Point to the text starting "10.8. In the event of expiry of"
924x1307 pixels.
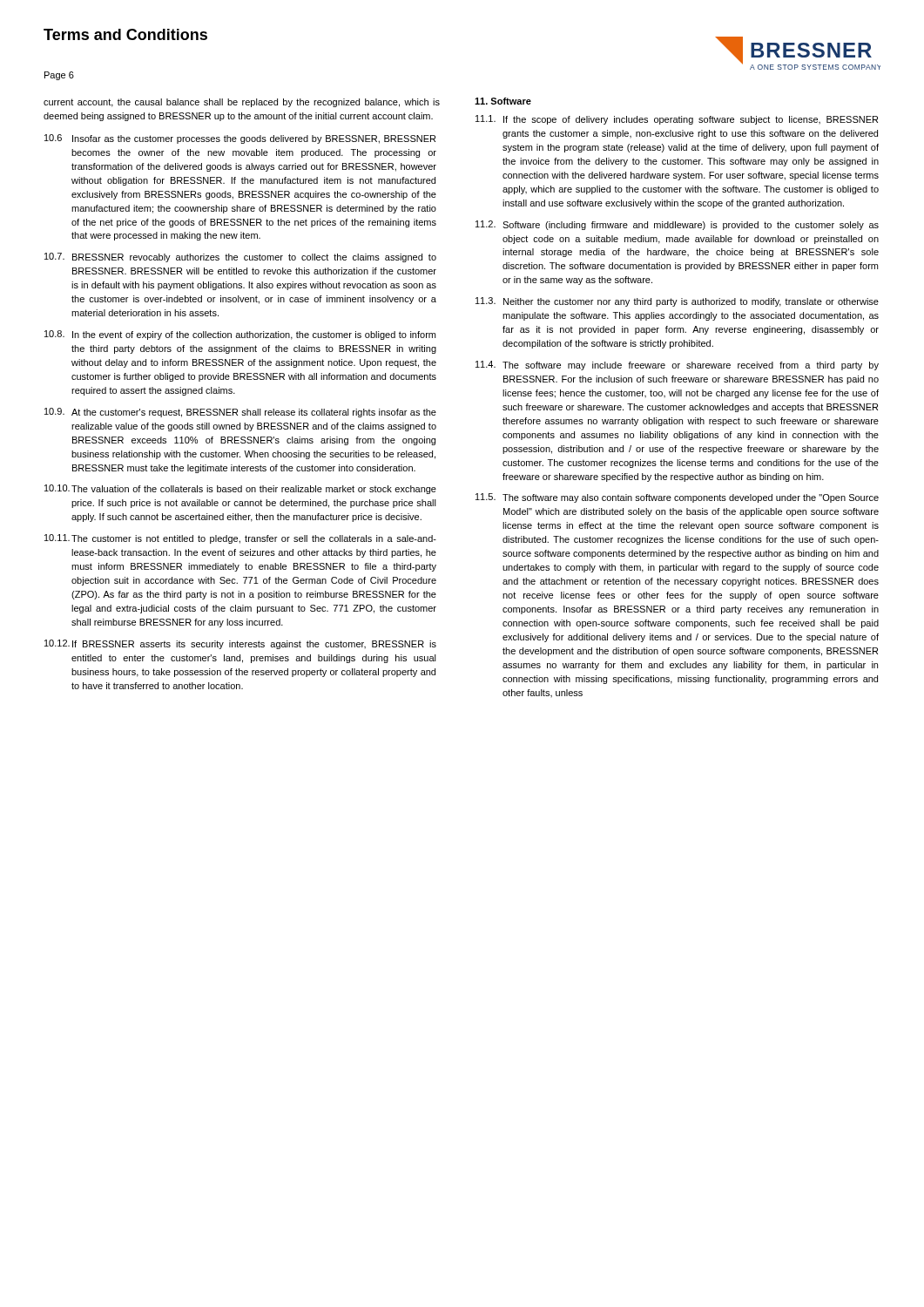[x=240, y=363]
